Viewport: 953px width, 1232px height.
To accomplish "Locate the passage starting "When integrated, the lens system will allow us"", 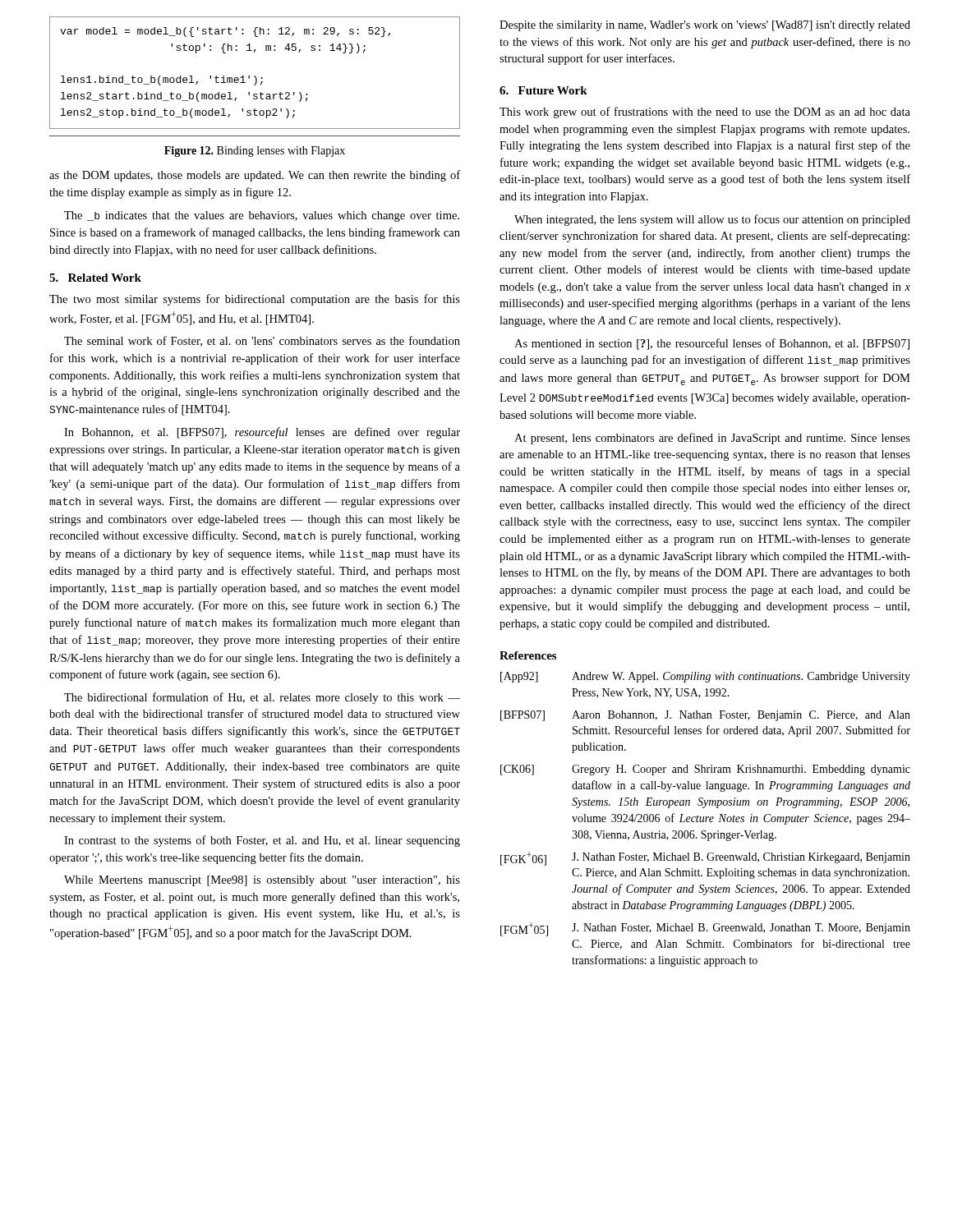I will coord(705,270).
